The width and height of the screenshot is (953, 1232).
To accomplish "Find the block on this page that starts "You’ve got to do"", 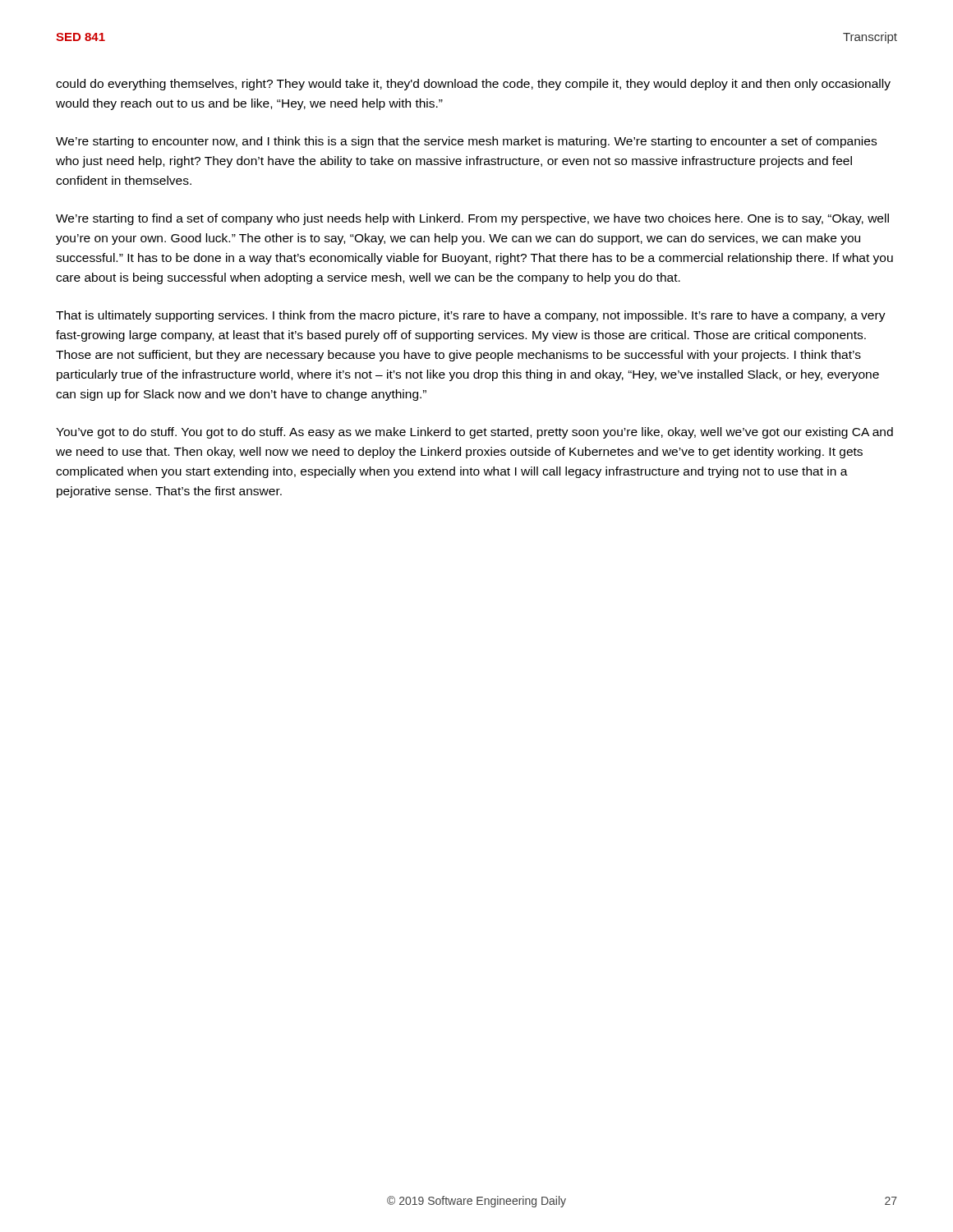I will click(475, 461).
